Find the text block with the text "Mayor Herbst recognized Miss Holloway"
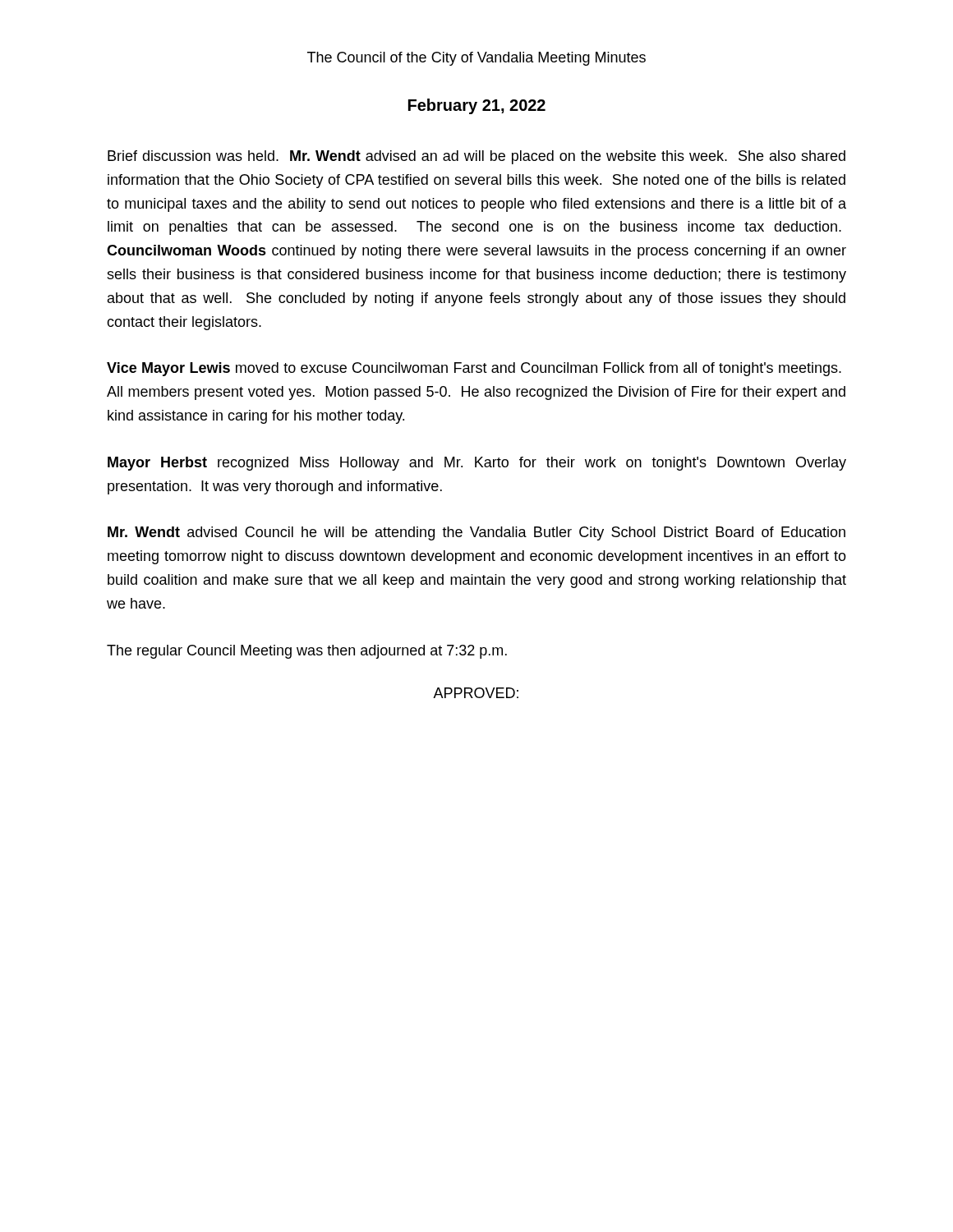Viewport: 953px width, 1232px height. tap(476, 474)
